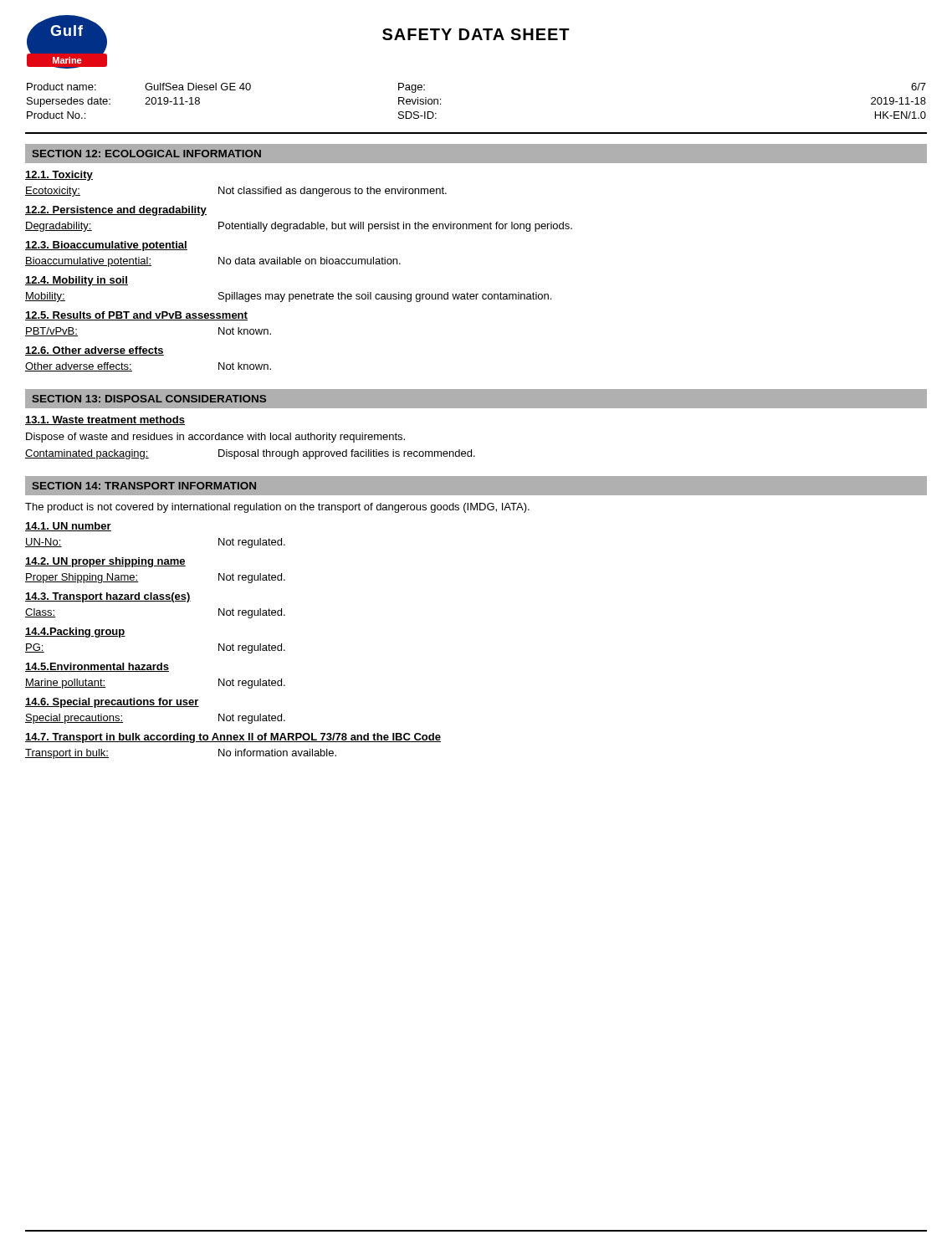Point to "SECTION 12: ECOLOGICAL INFORMATION"
Viewport: 952px width, 1255px height.
(147, 153)
